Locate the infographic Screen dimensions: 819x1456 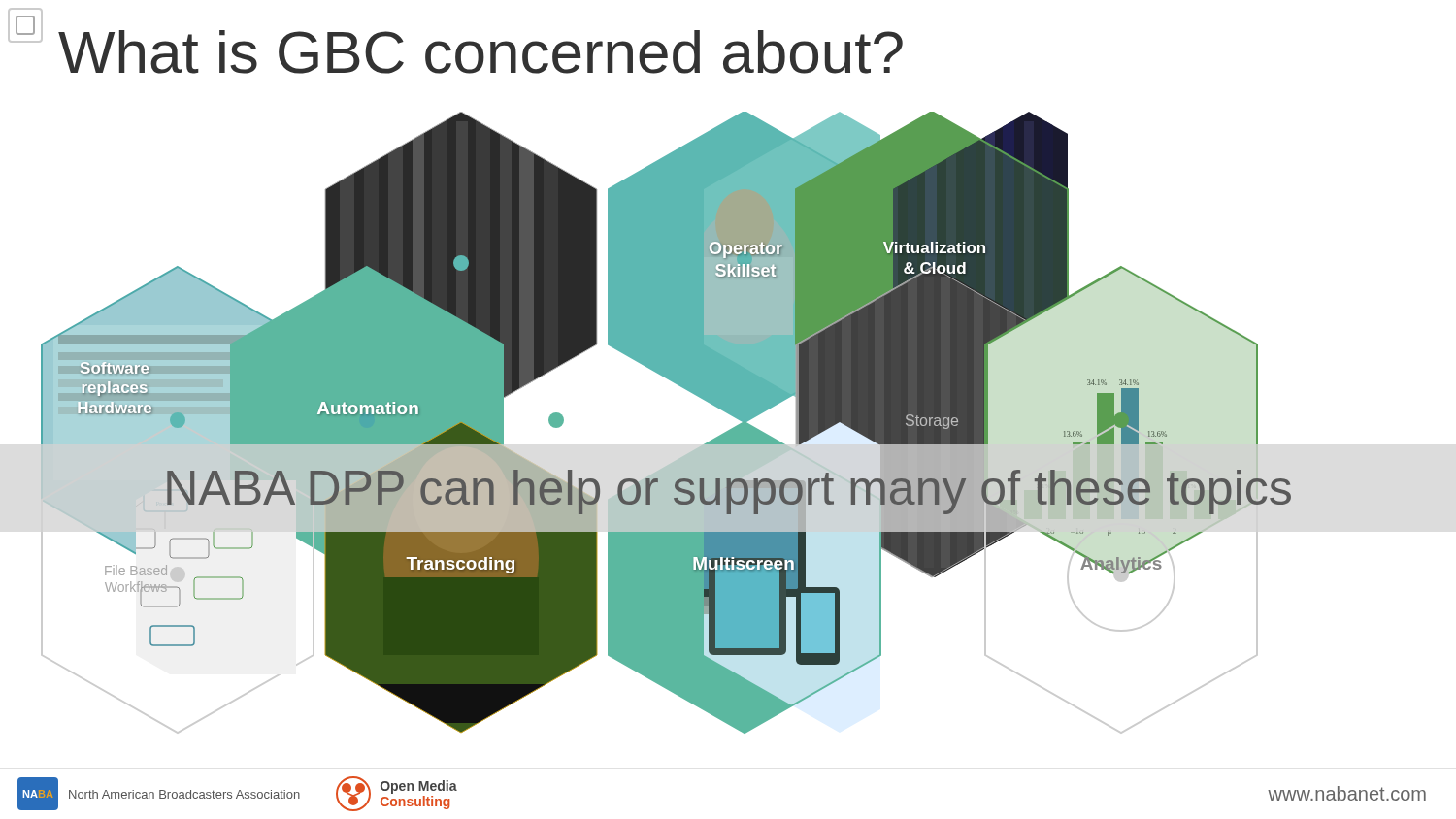click(728, 446)
